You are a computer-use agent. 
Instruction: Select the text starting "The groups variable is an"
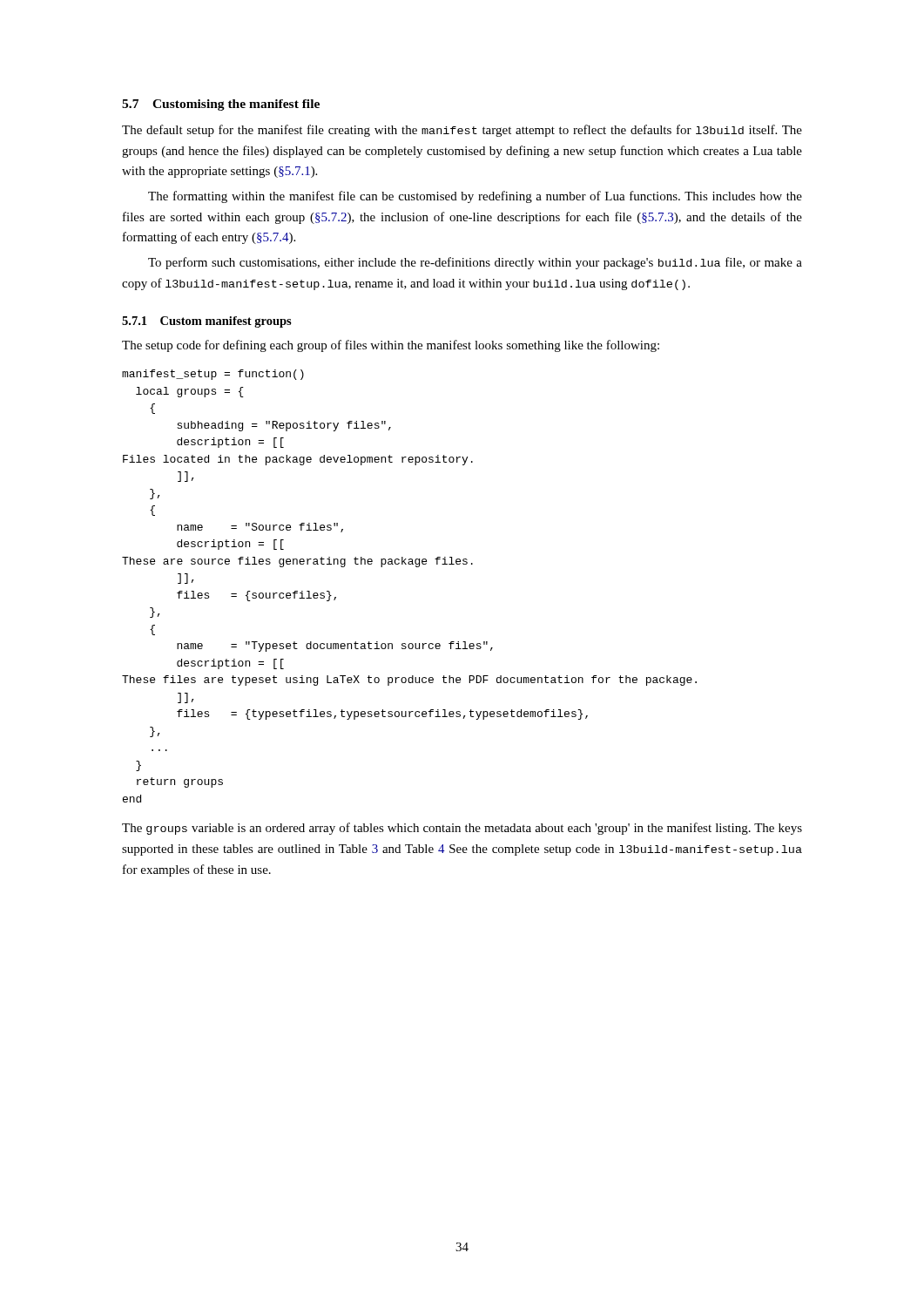[462, 849]
